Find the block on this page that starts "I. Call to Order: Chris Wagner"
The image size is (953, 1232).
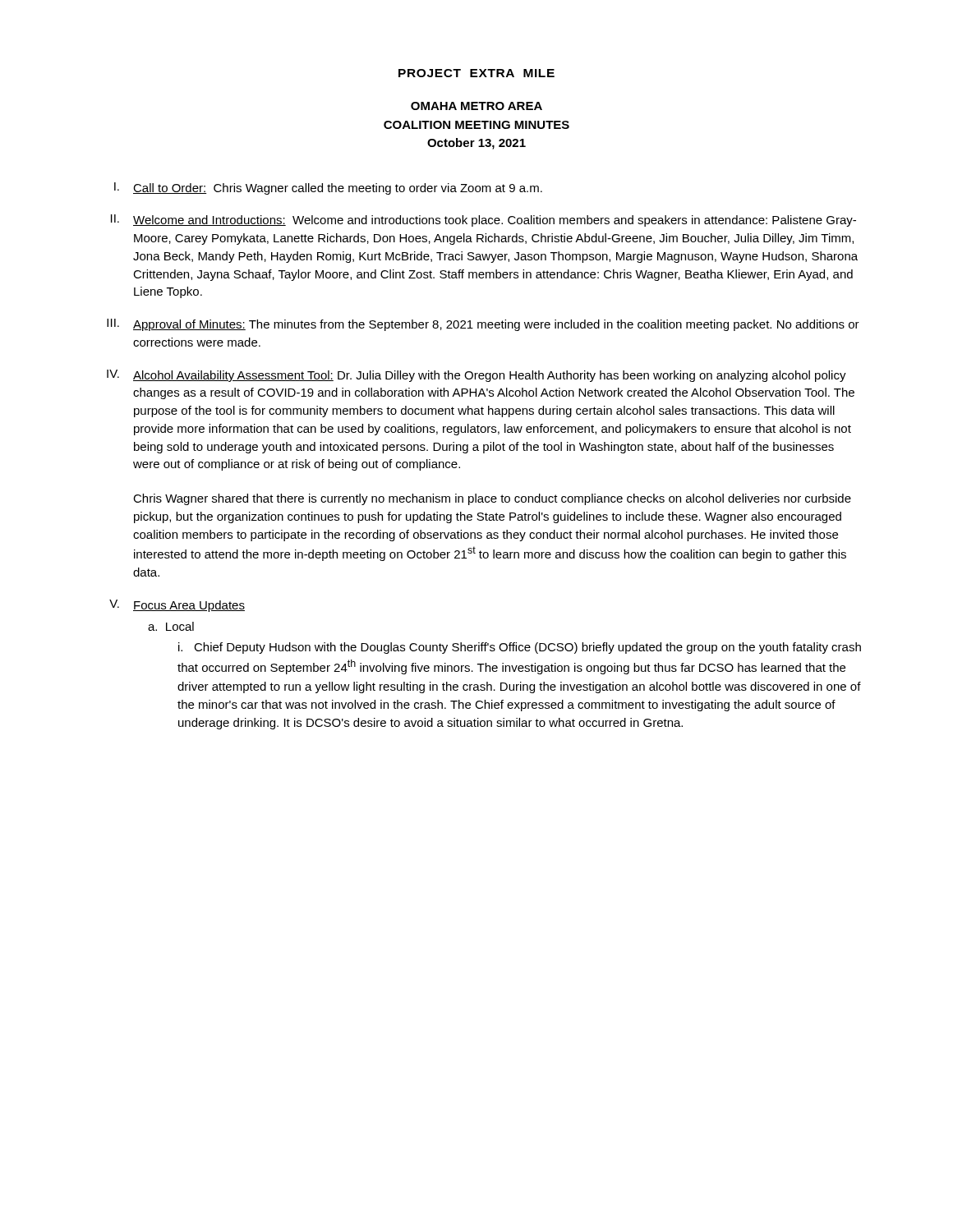tap(476, 188)
